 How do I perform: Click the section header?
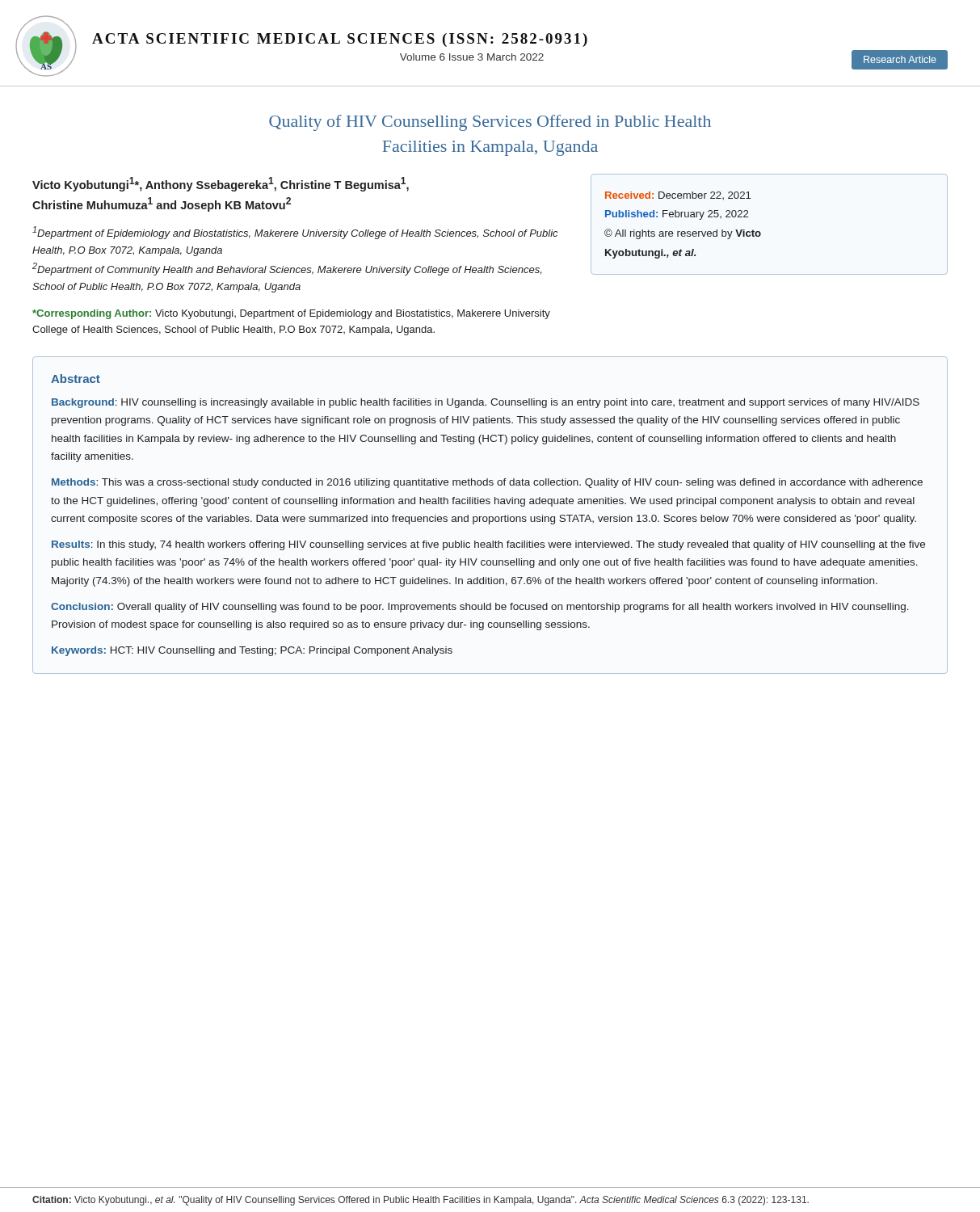pos(75,379)
